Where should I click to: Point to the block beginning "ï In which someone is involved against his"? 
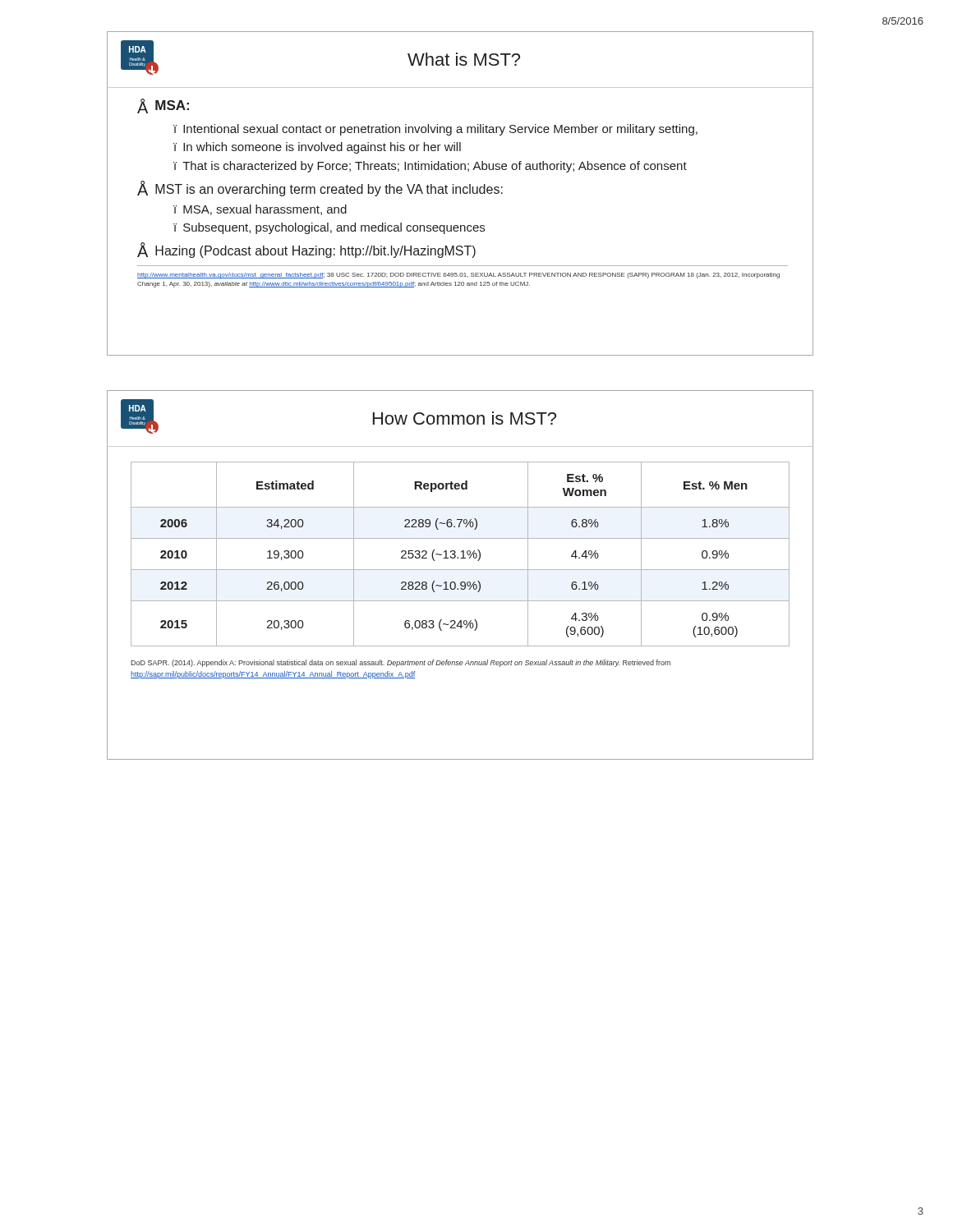point(317,147)
